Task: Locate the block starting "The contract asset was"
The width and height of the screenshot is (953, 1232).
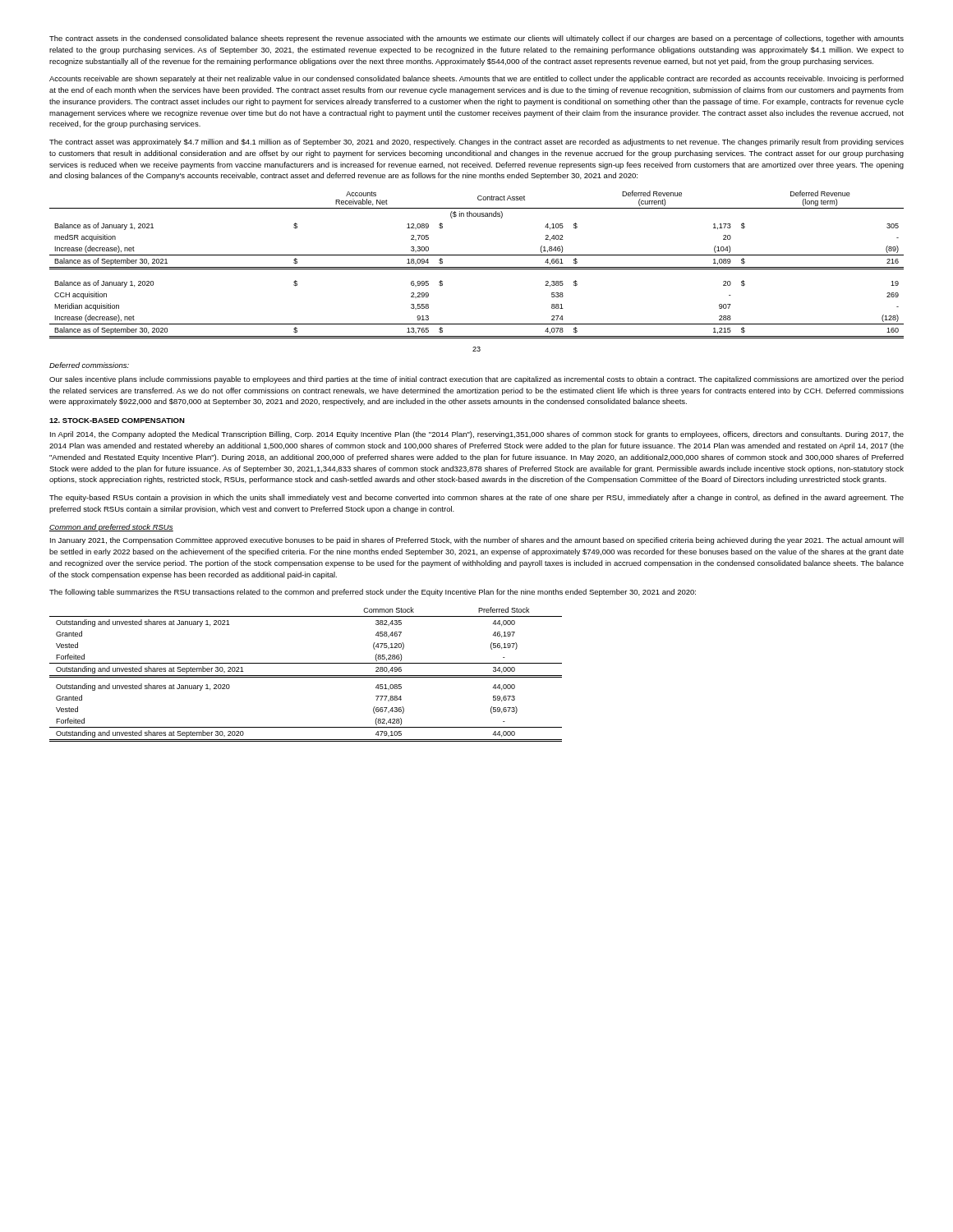Action: [x=476, y=159]
